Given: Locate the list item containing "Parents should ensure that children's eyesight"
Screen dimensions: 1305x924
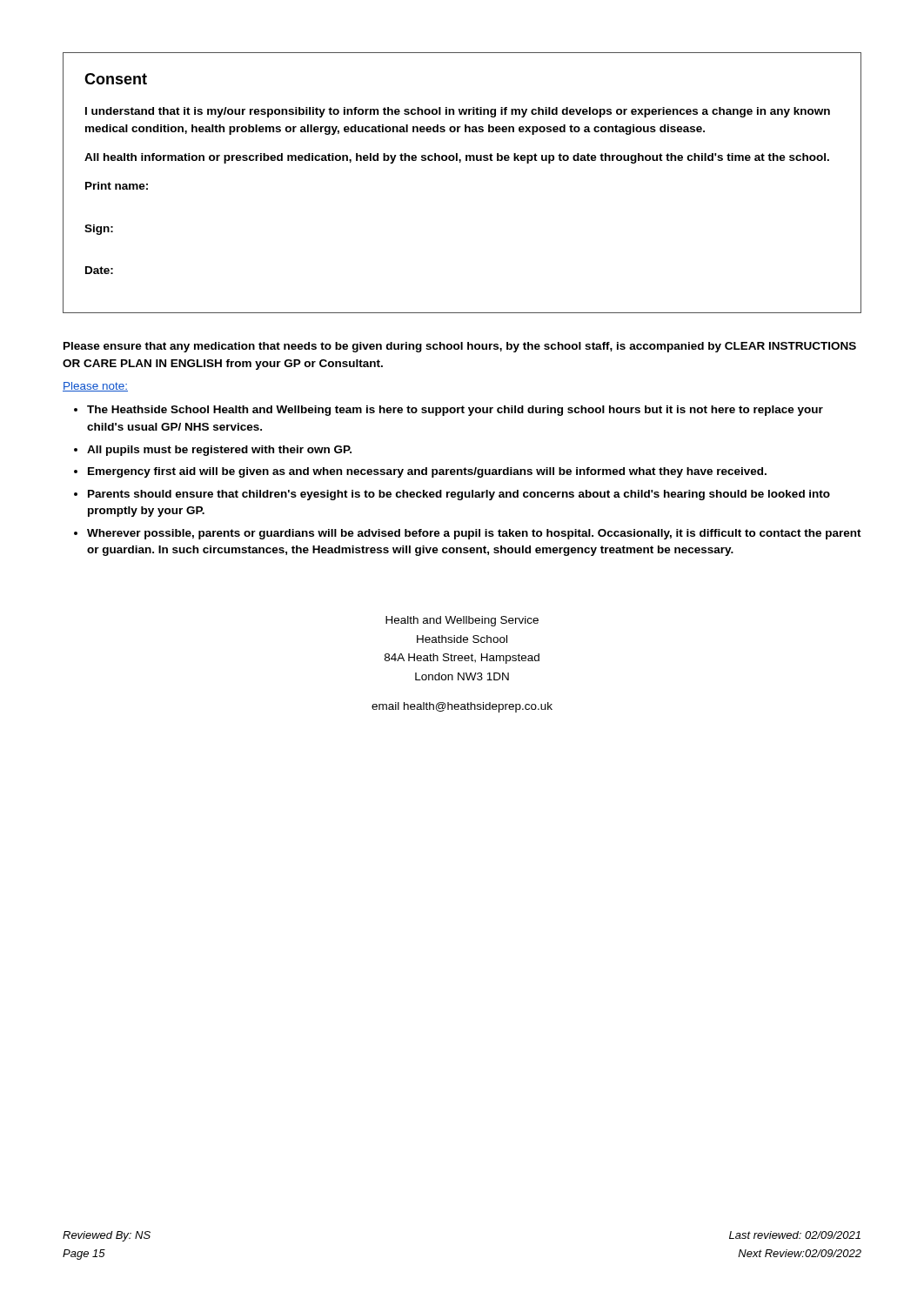Looking at the screenshot, I should click(x=459, y=502).
